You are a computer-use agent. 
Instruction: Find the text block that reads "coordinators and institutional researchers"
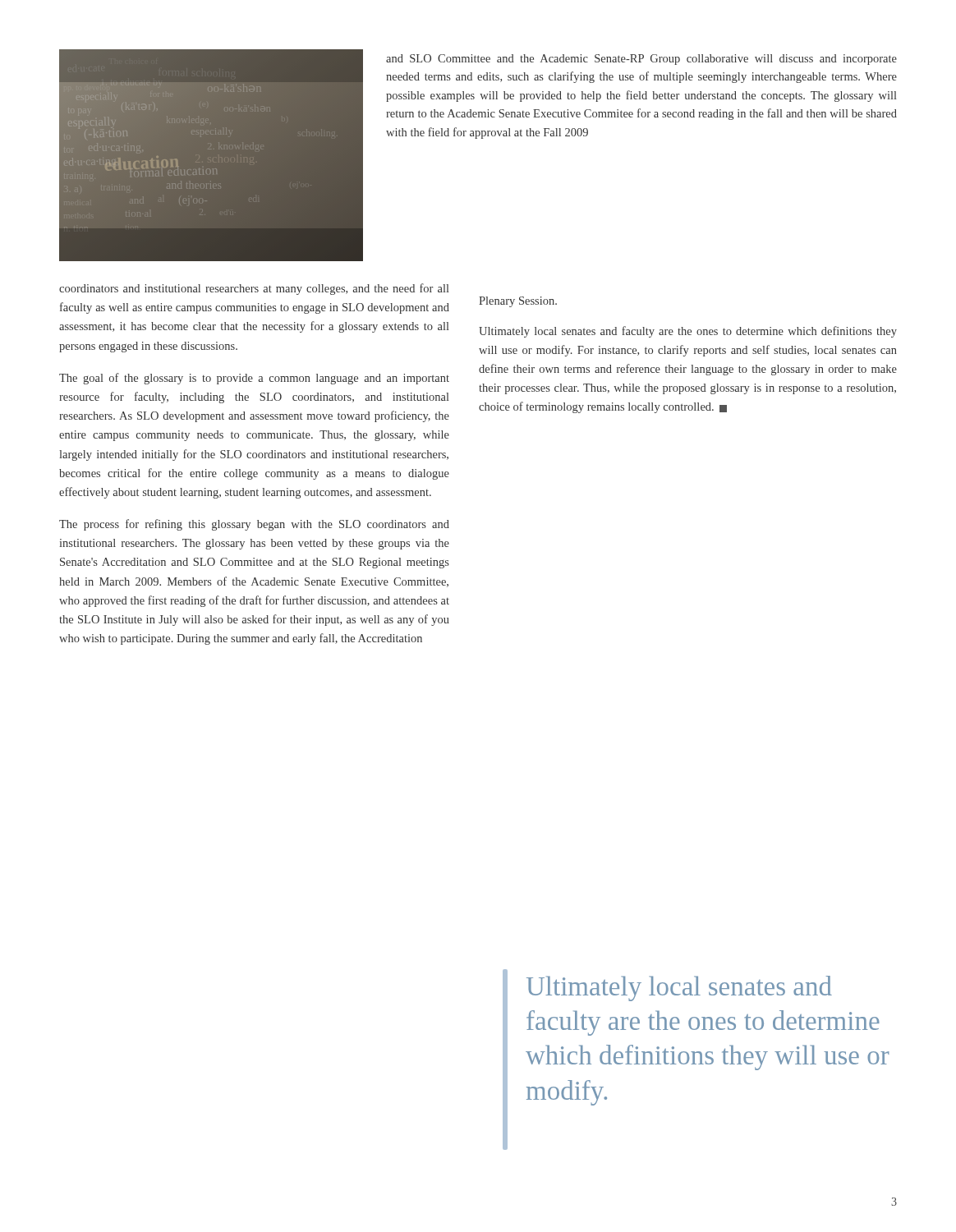point(254,317)
